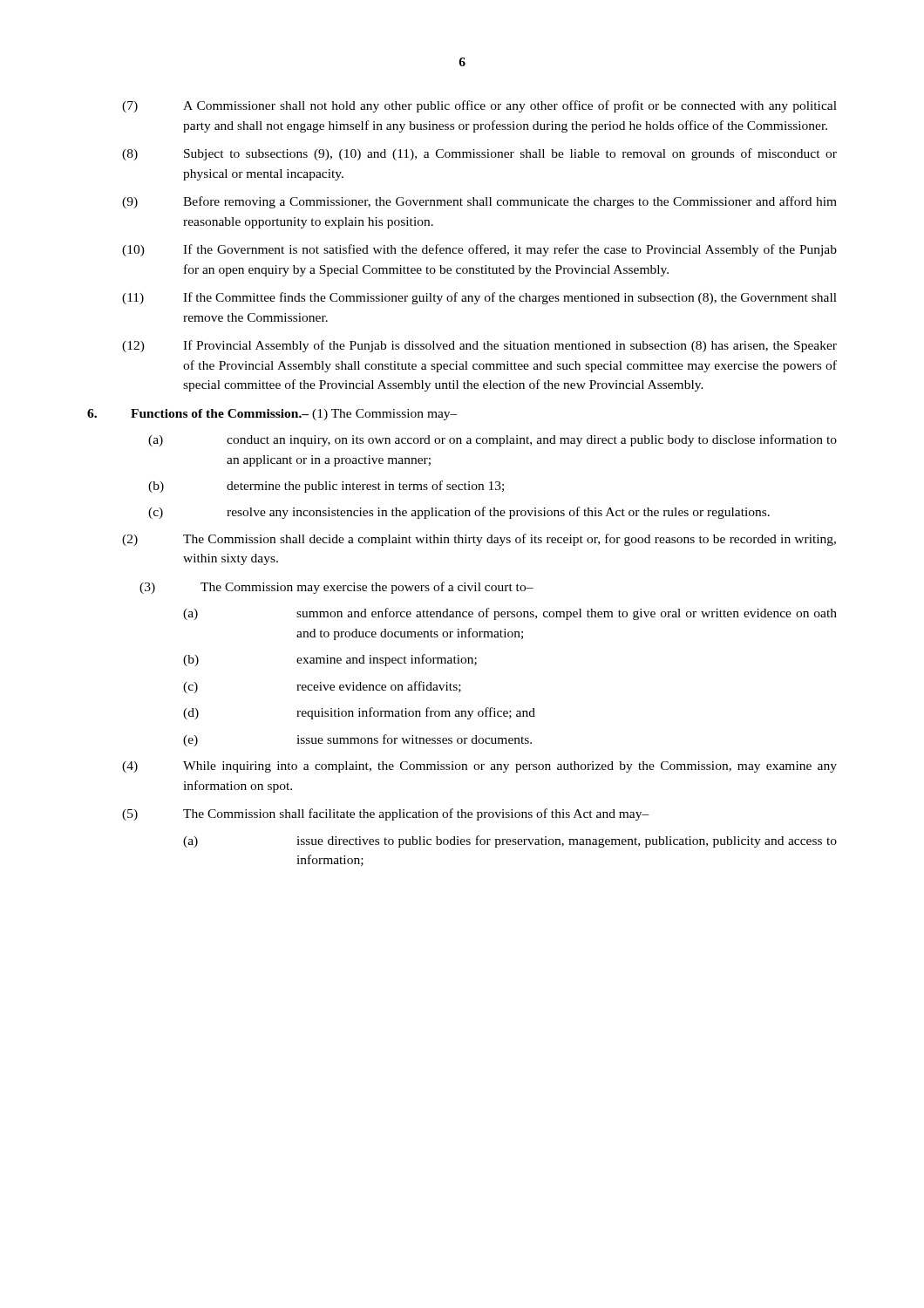Screen dimensions: 1308x924
Task: Find the passage starting "(c) resolve any inconsistencies in"
Action: click(x=462, y=512)
